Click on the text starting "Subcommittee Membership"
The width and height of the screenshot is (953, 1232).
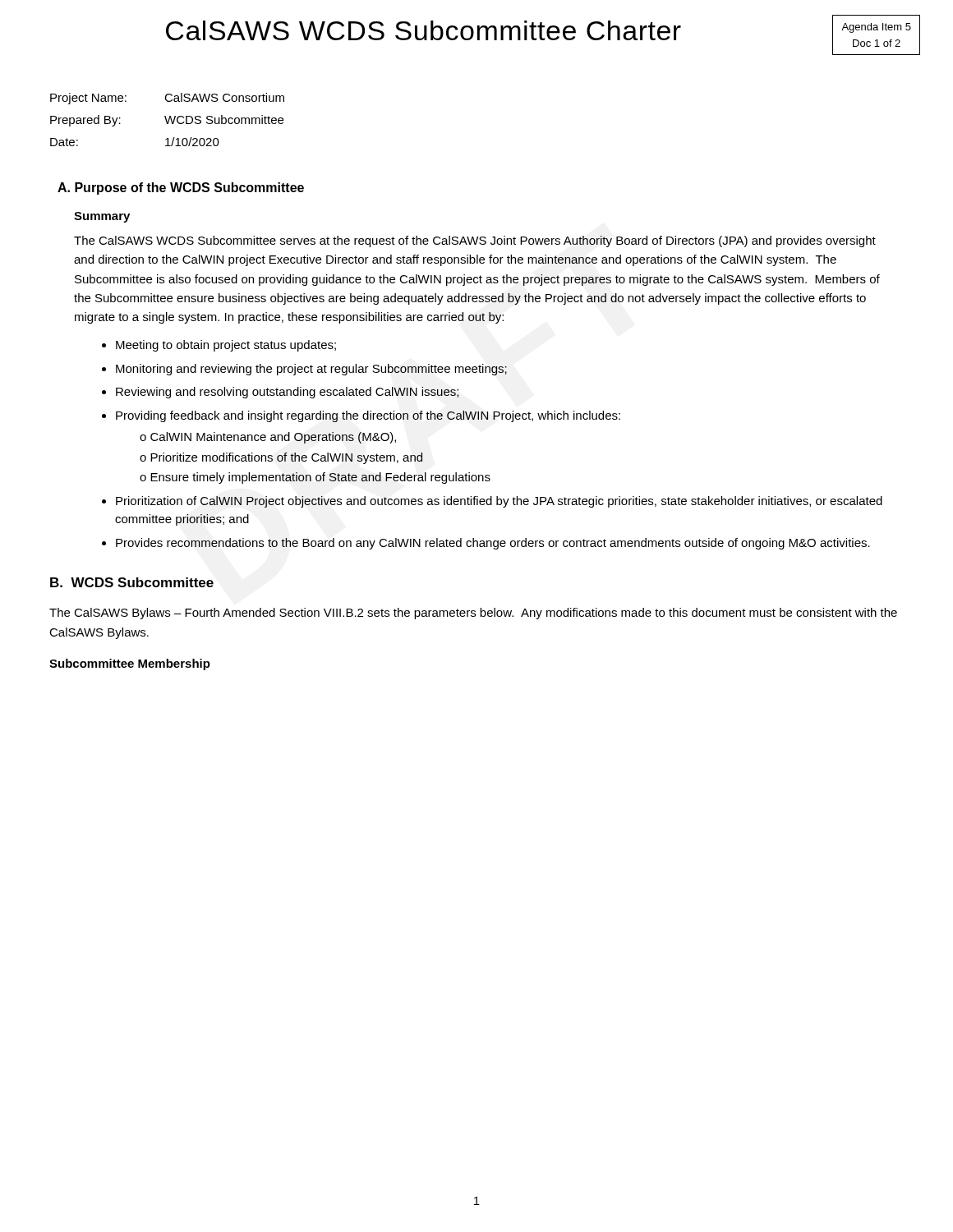[x=130, y=663]
